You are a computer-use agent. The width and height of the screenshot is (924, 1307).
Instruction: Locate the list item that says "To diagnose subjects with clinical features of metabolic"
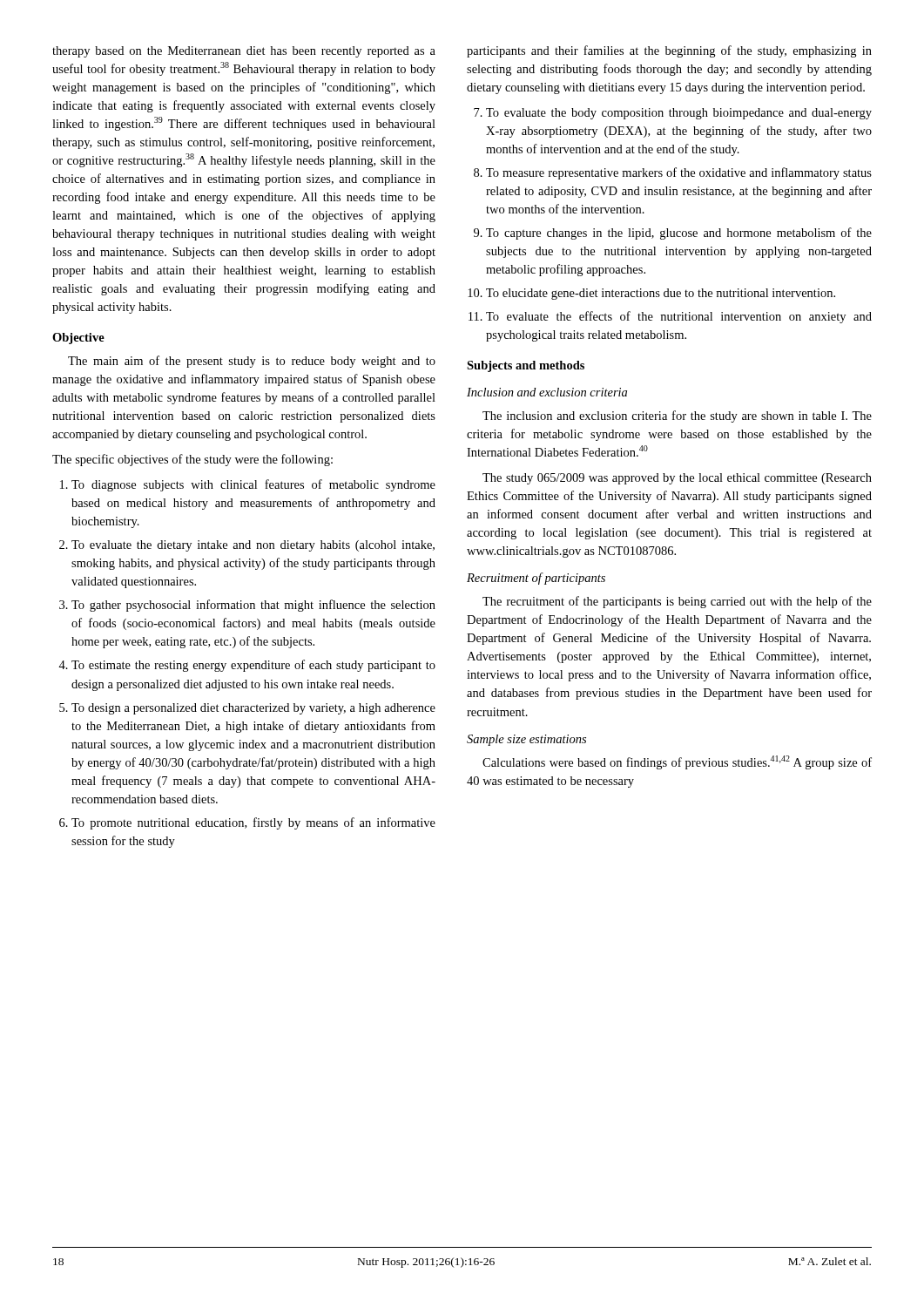click(x=244, y=504)
